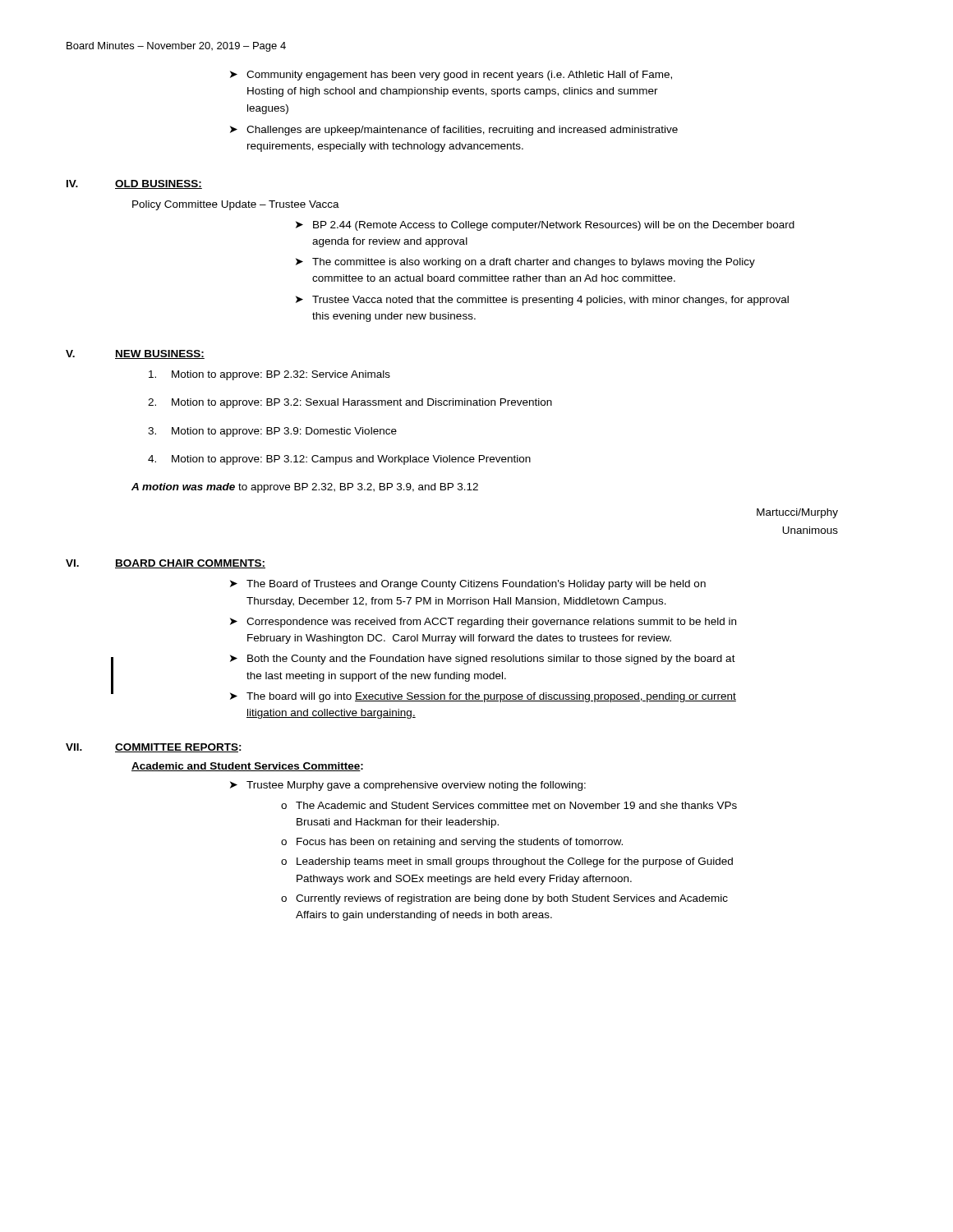The width and height of the screenshot is (953, 1232).
Task: Find the text starting "o The Academic and Student Services committee"
Action: [x=516, y=813]
